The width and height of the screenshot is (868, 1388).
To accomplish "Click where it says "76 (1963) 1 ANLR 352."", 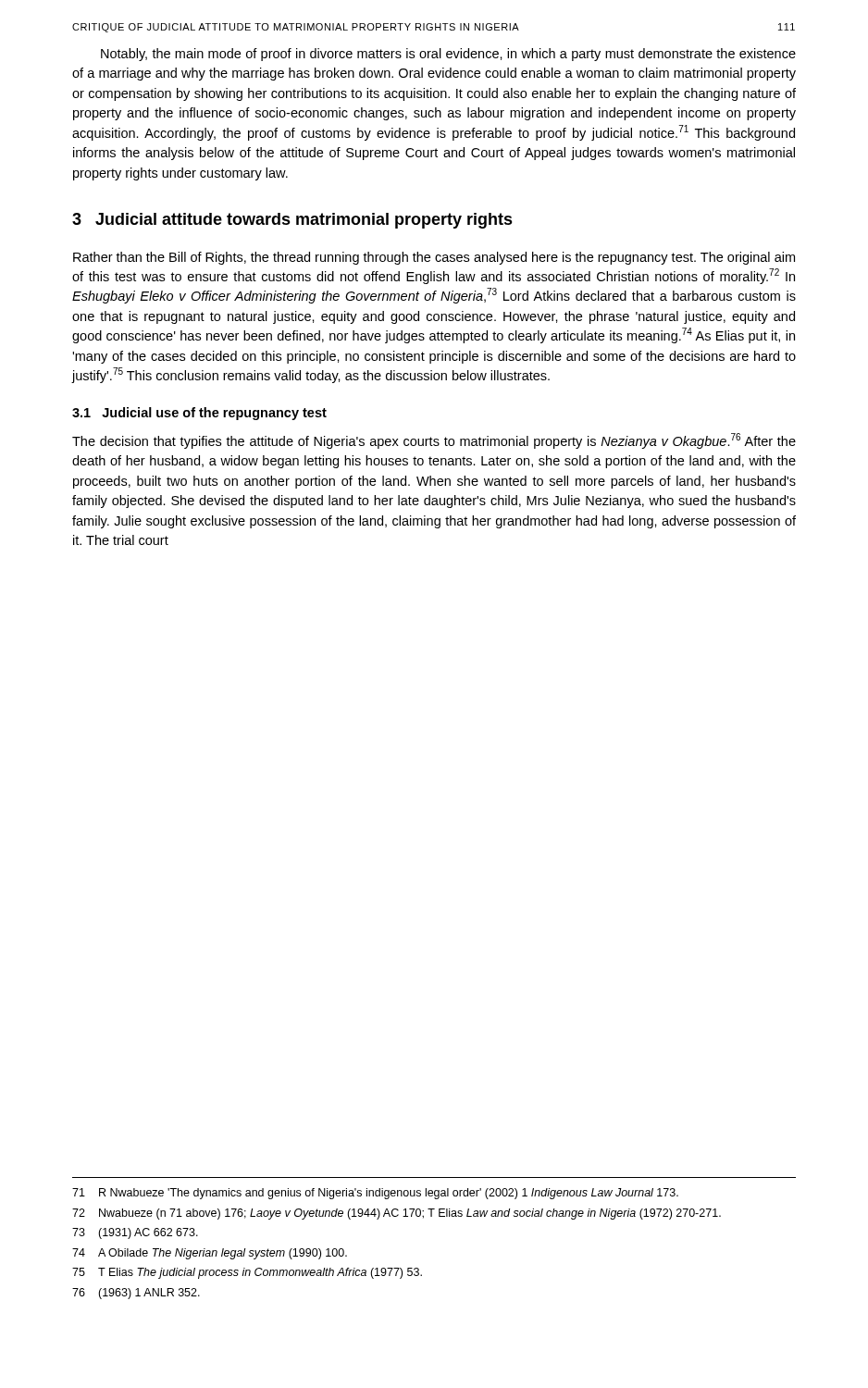I will [136, 1294].
